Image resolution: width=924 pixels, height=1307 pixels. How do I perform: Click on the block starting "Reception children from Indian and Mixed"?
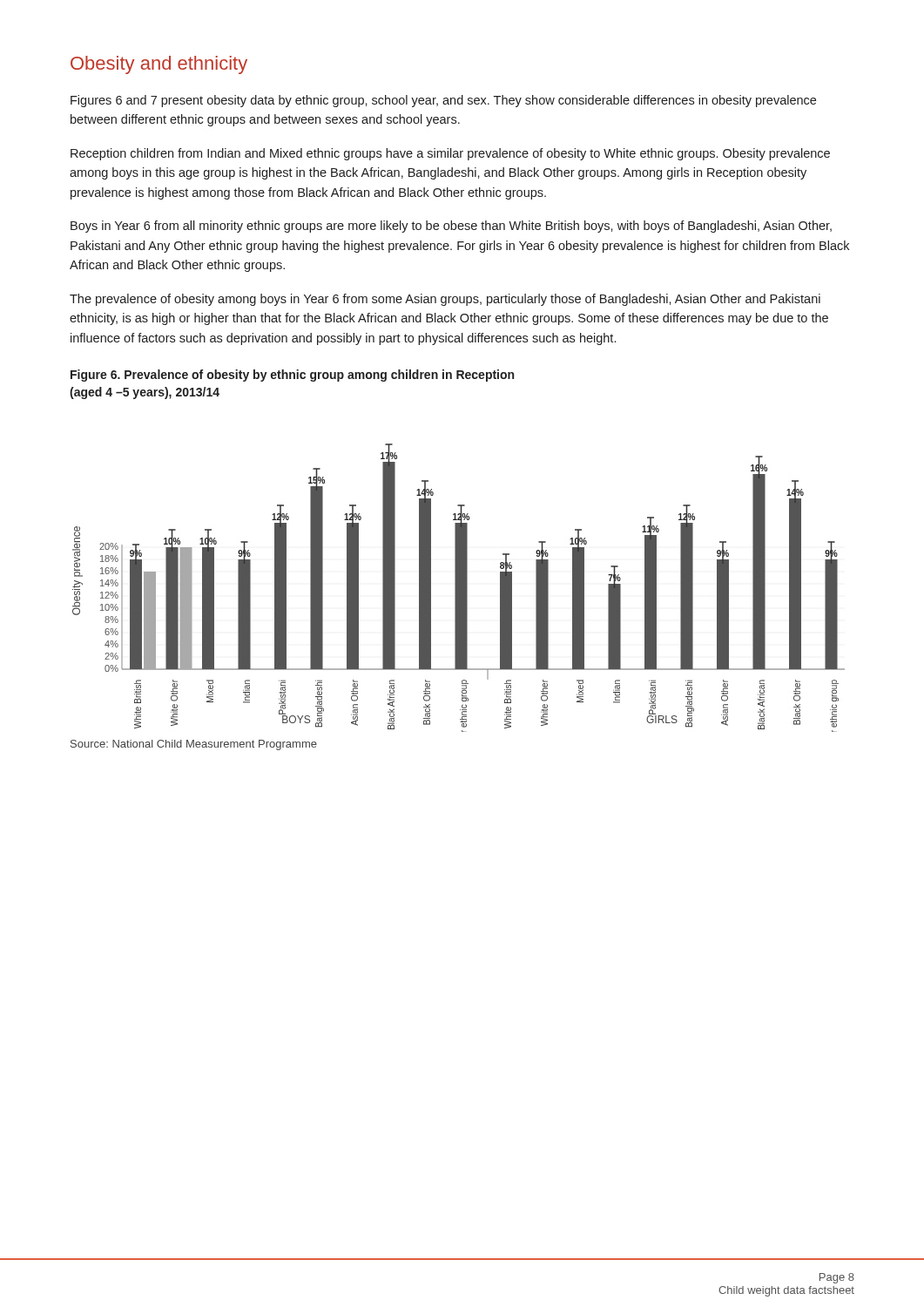coord(450,173)
